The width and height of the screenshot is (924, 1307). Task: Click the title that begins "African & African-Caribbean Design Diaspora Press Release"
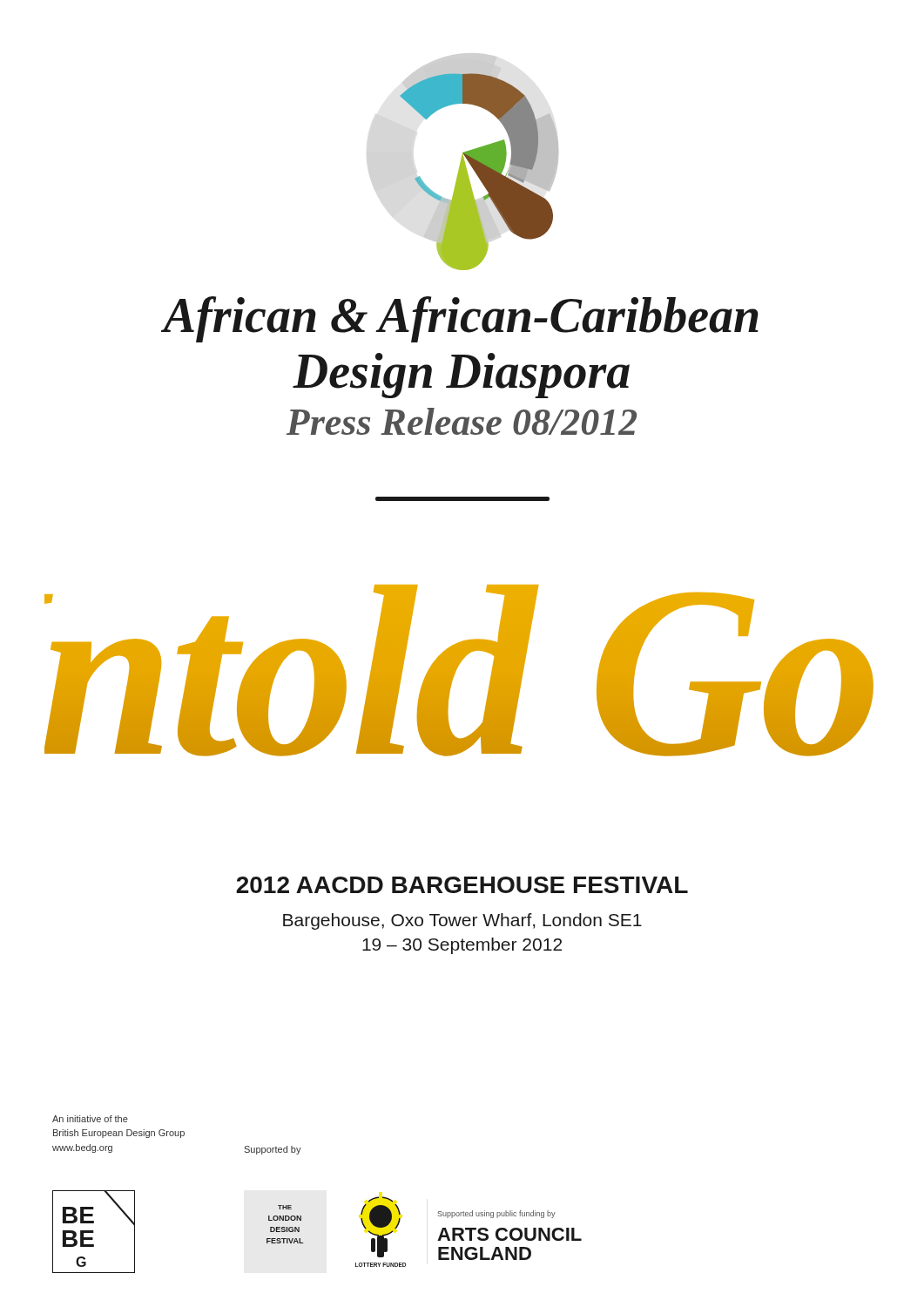pos(462,367)
